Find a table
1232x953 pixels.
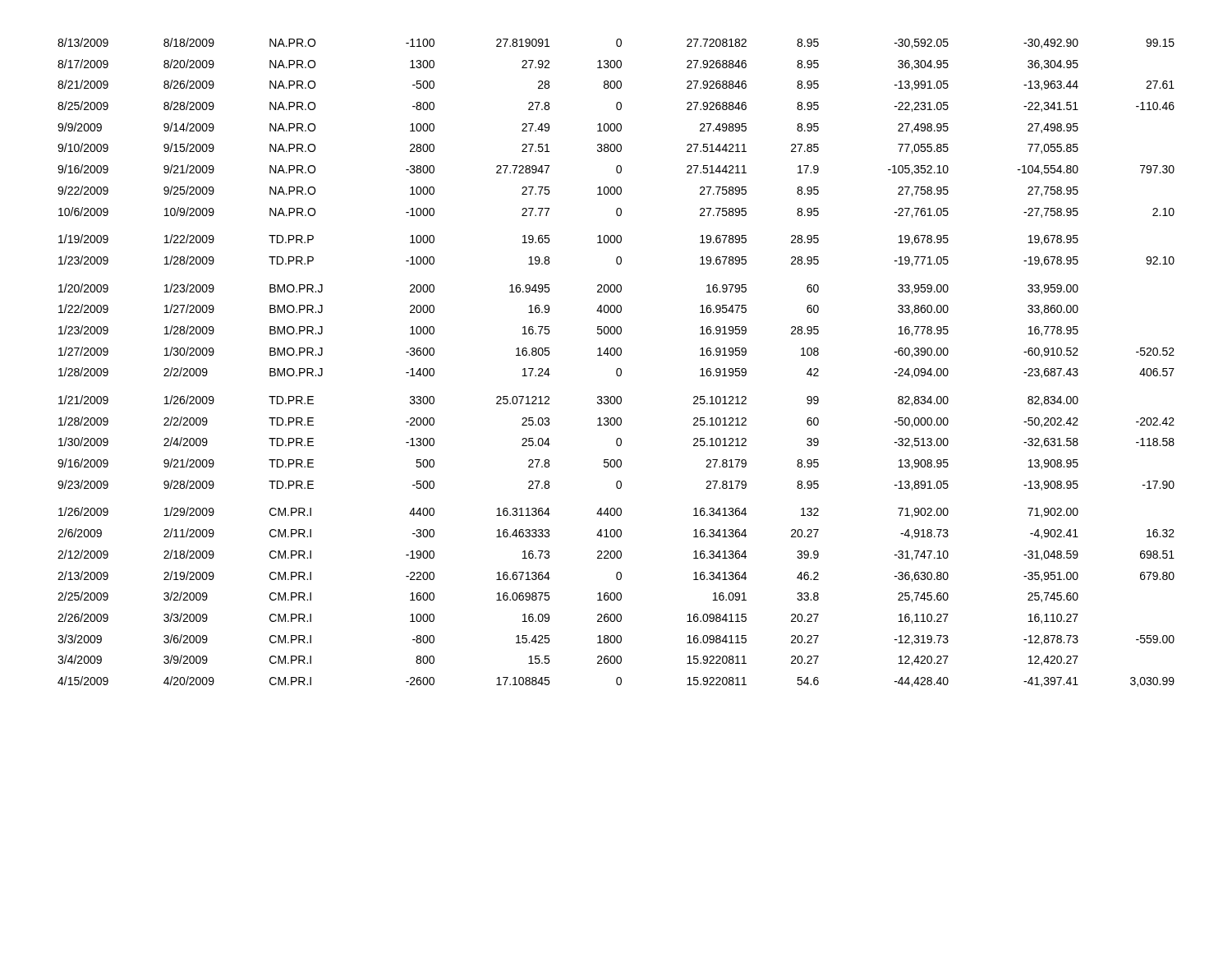click(x=616, y=363)
